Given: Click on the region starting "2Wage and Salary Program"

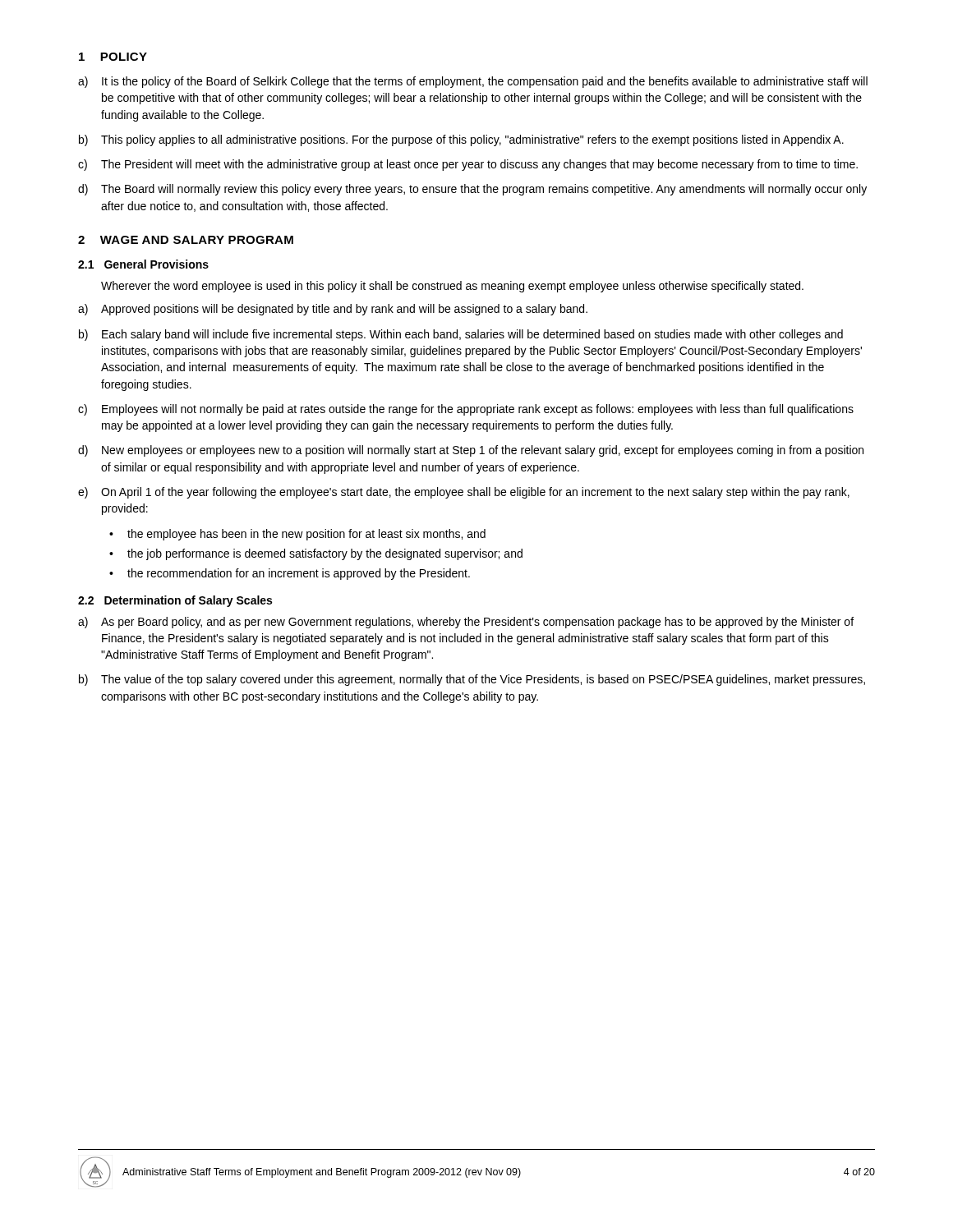Looking at the screenshot, I should tap(186, 240).
